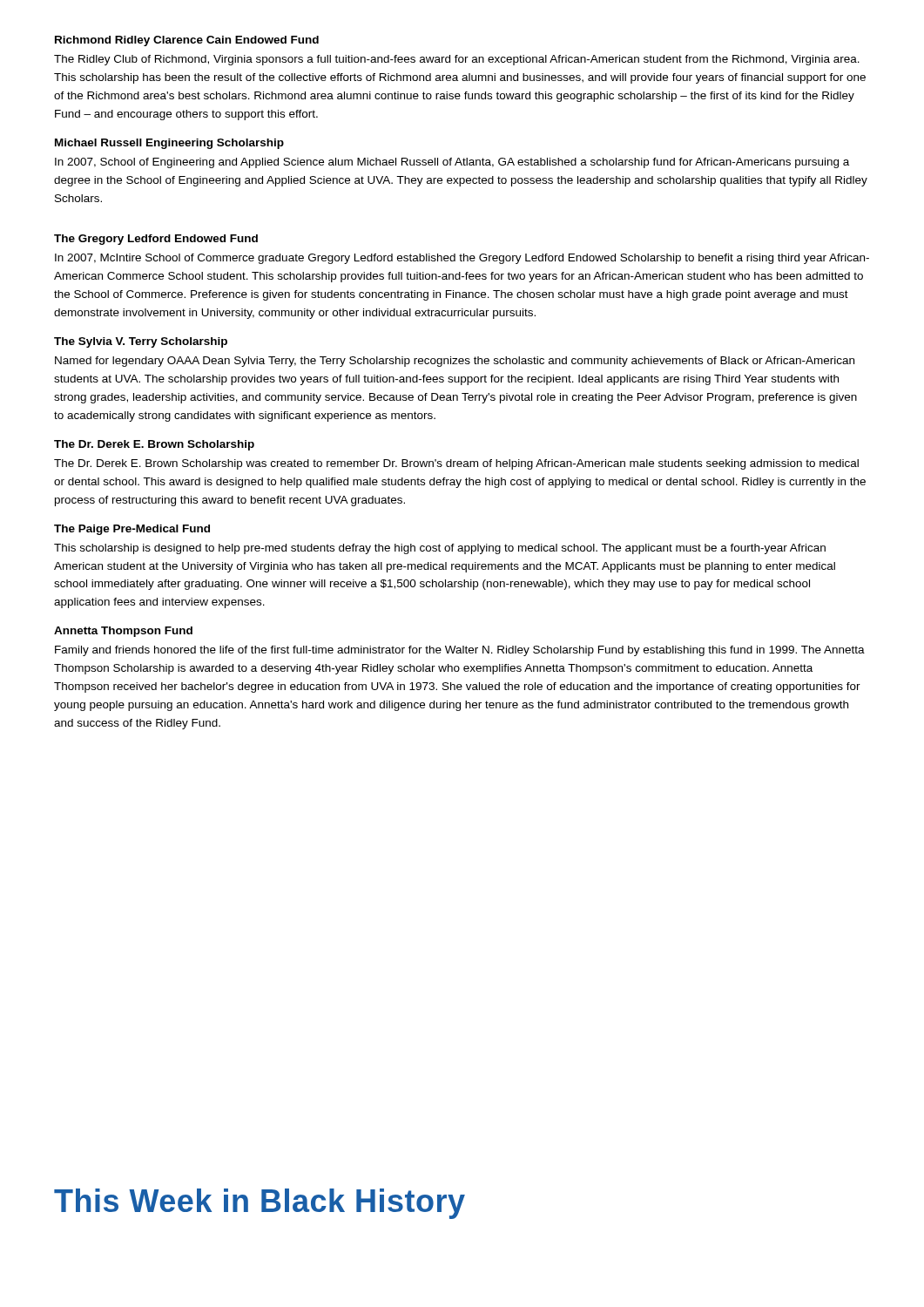Screen dimensions: 1307x924
Task: Point to the text starting "This Week in Black History"
Action: [x=260, y=1201]
